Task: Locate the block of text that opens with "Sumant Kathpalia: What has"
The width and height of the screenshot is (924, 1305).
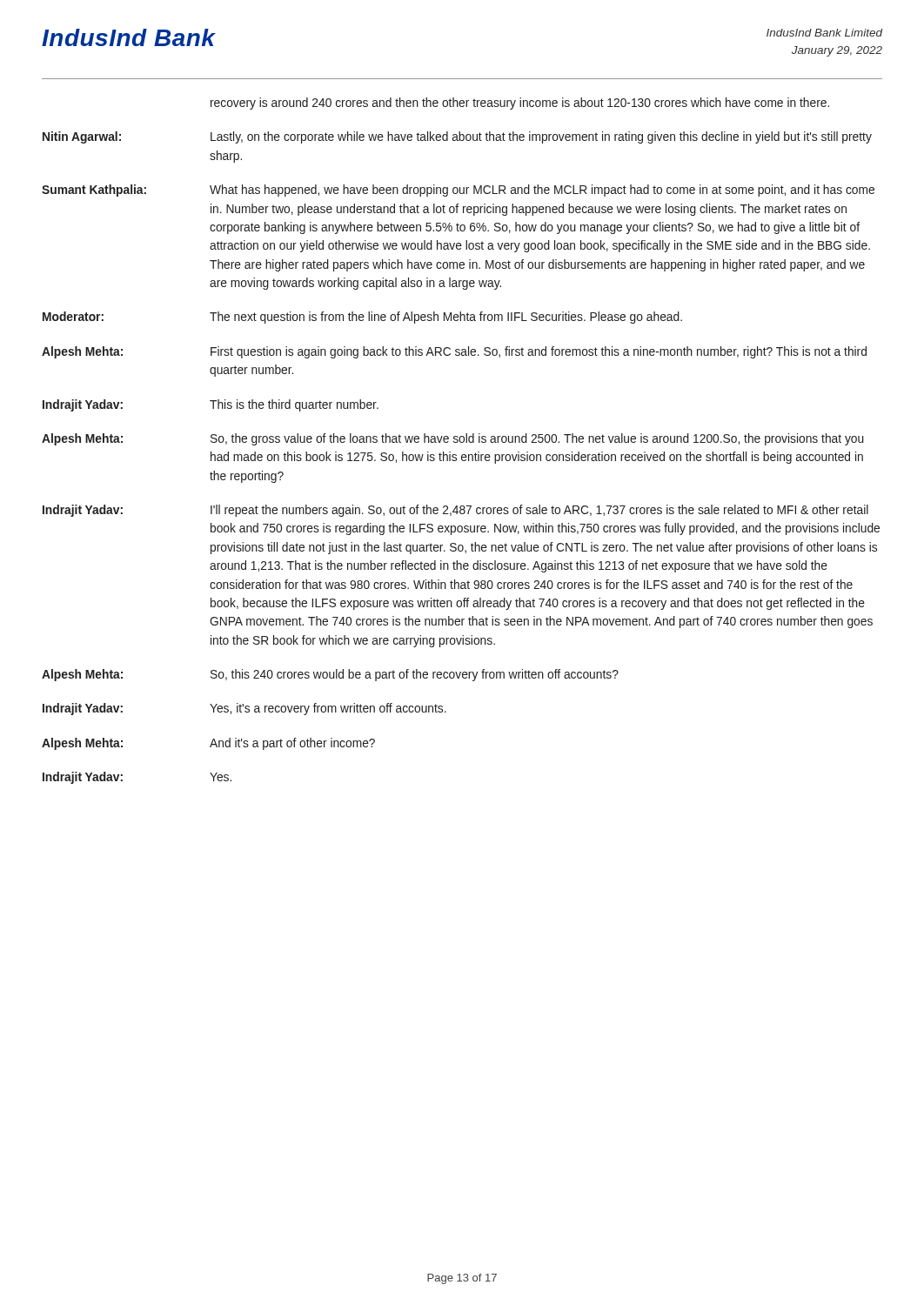Action: point(462,237)
